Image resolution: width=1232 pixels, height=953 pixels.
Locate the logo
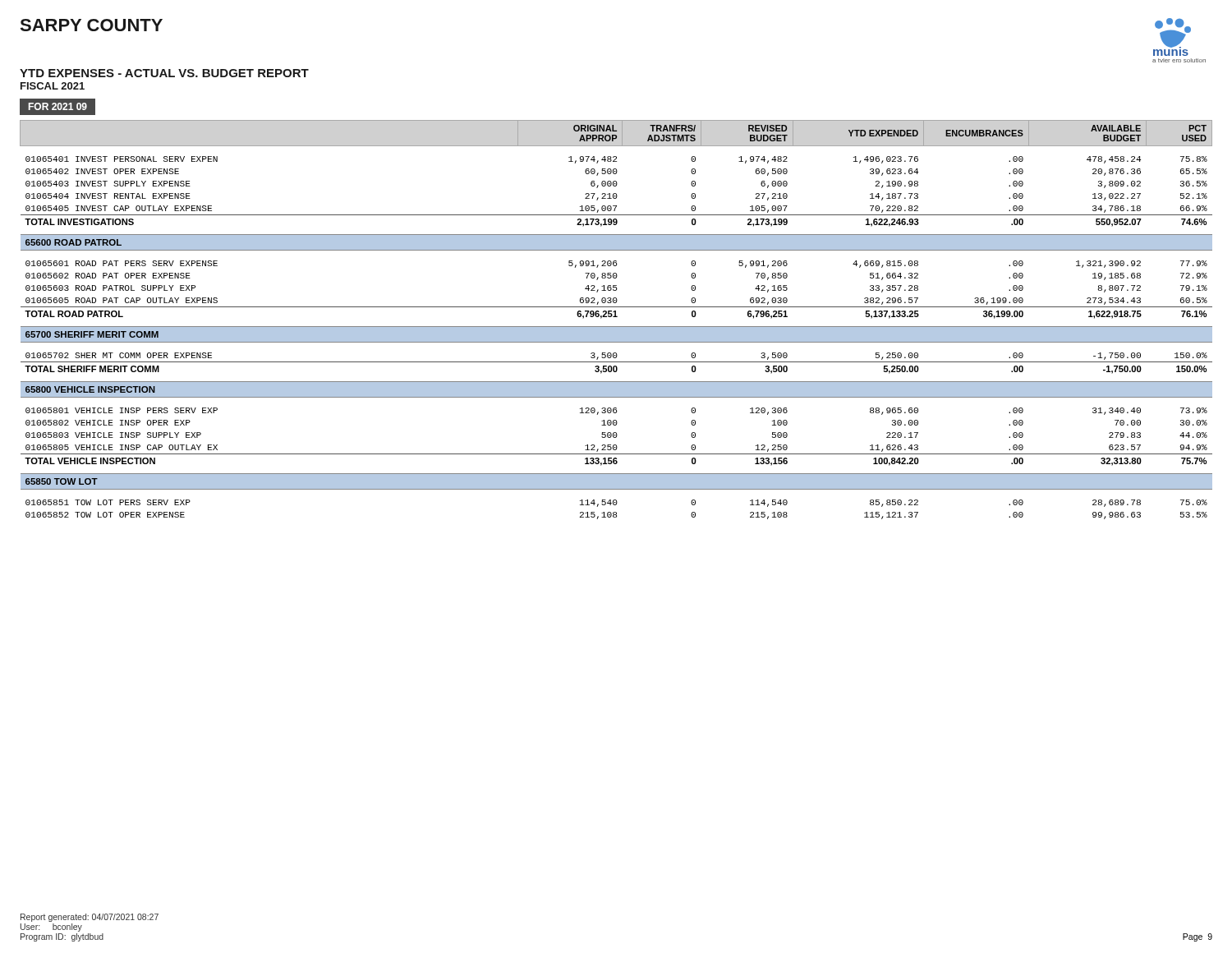click(x=1147, y=39)
